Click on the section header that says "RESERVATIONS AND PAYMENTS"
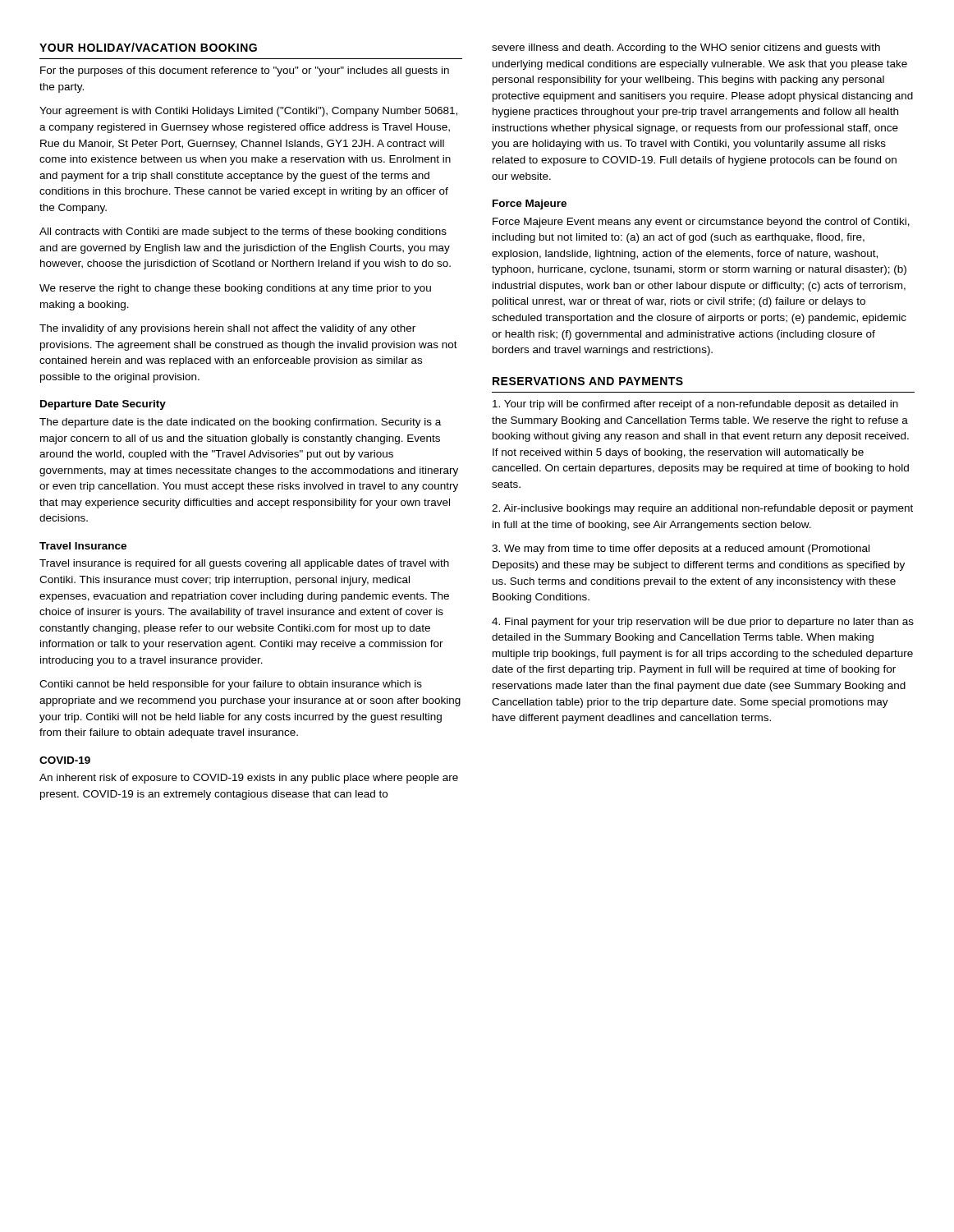This screenshot has width=954, height=1232. [703, 383]
